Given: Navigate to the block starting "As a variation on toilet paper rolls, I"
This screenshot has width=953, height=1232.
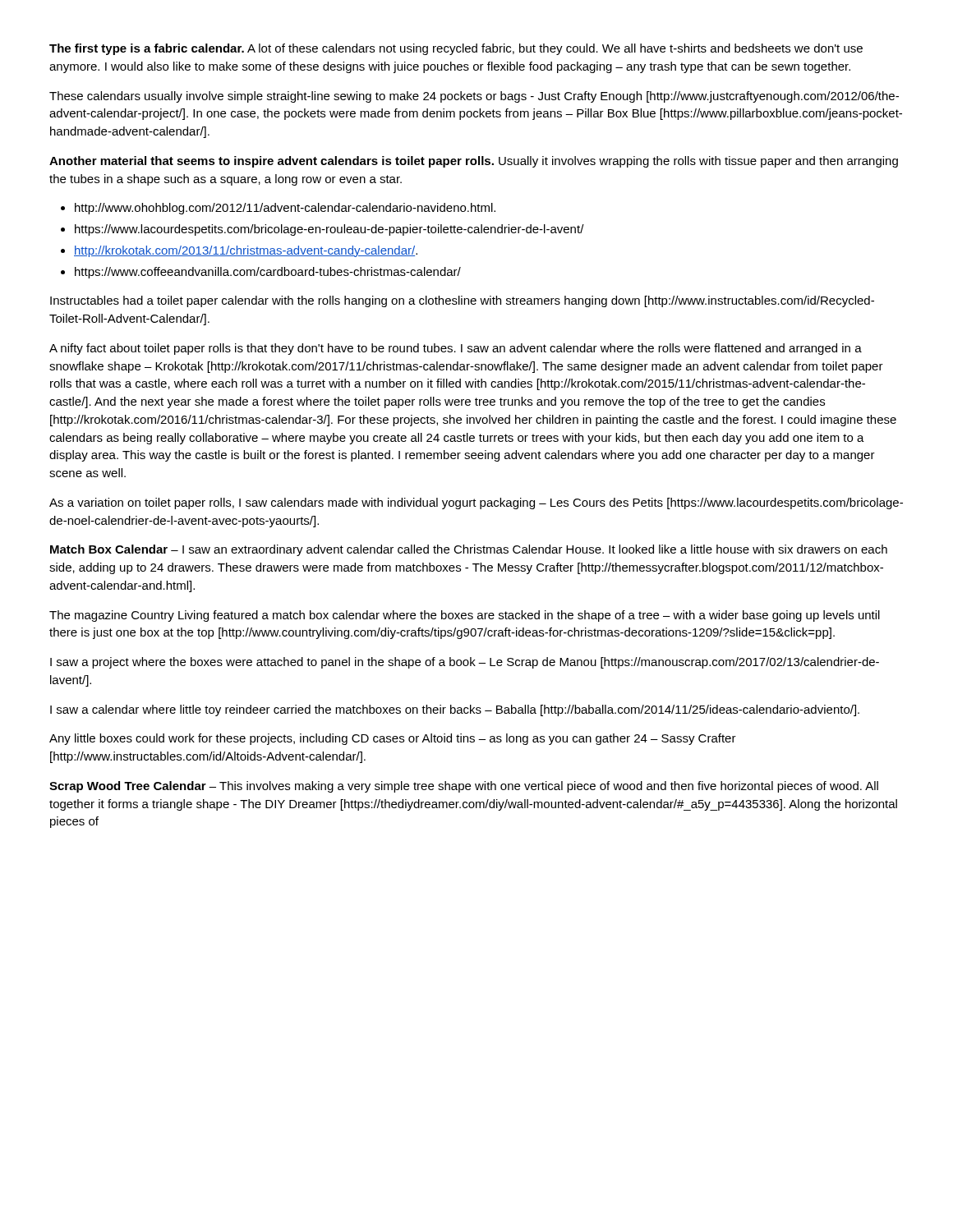Looking at the screenshot, I should click(476, 511).
